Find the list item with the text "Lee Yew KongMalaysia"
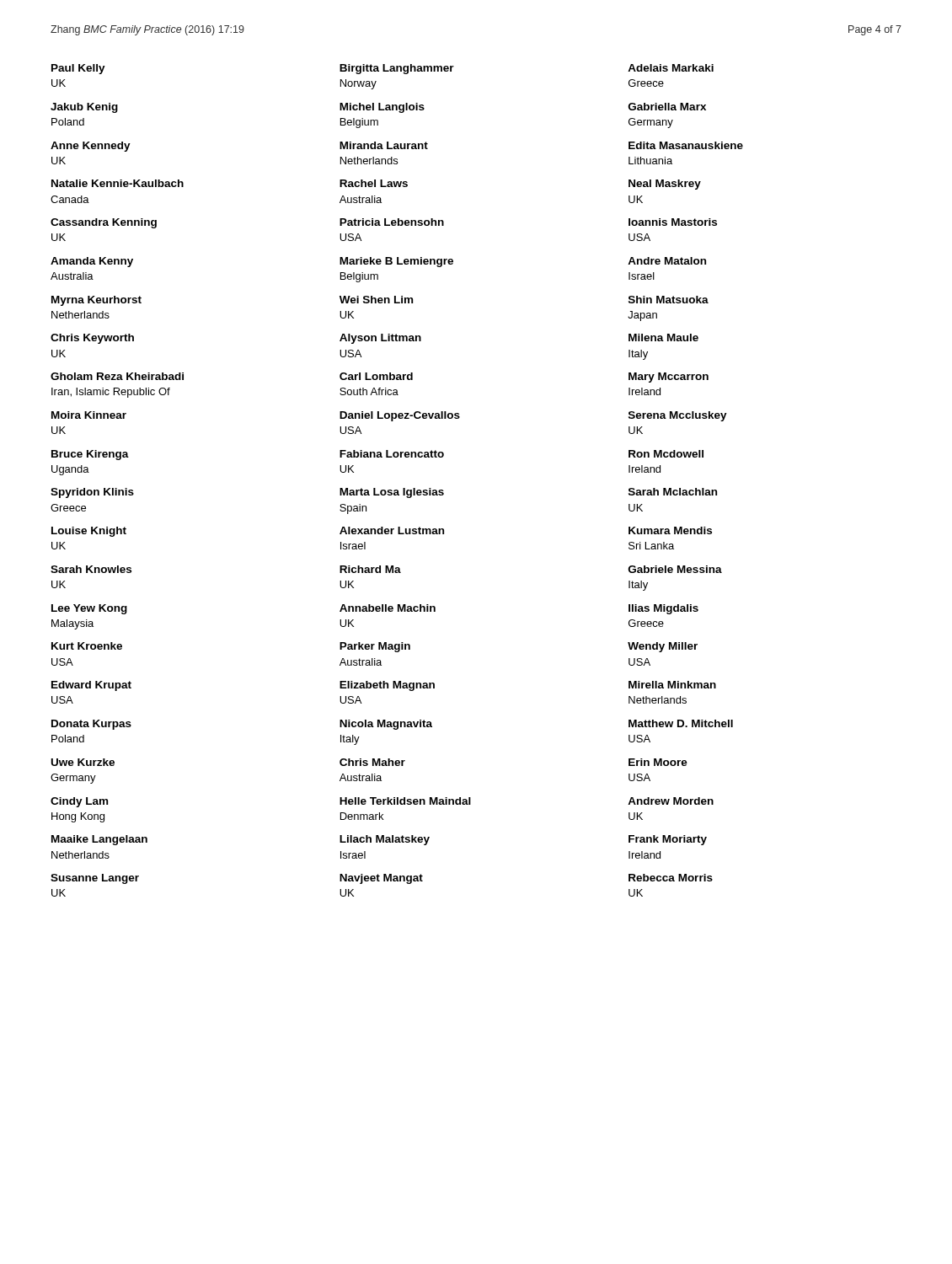Screen dimensions: 1264x952 [x=89, y=609]
